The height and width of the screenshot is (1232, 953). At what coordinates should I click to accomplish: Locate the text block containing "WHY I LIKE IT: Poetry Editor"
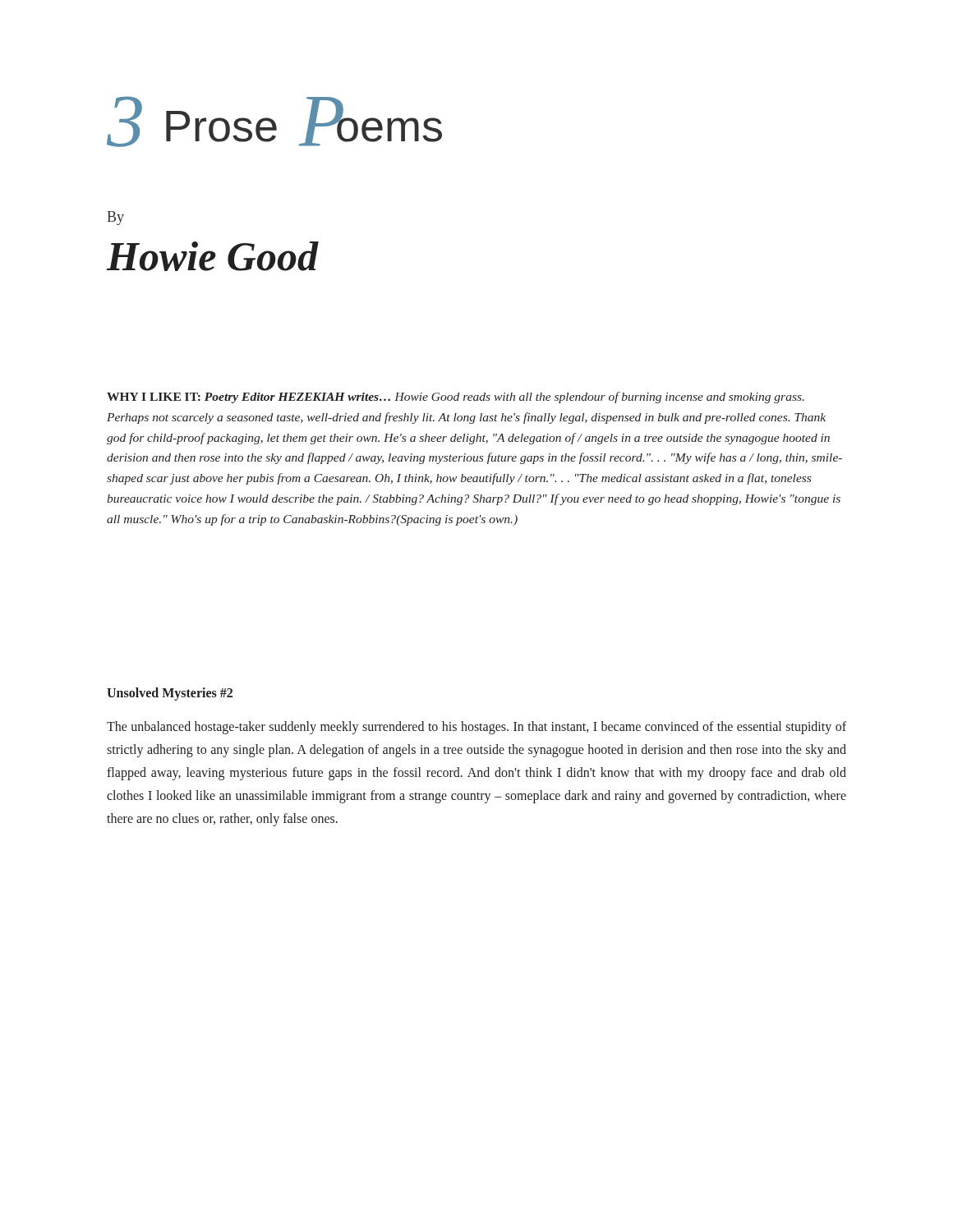click(475, 457)
